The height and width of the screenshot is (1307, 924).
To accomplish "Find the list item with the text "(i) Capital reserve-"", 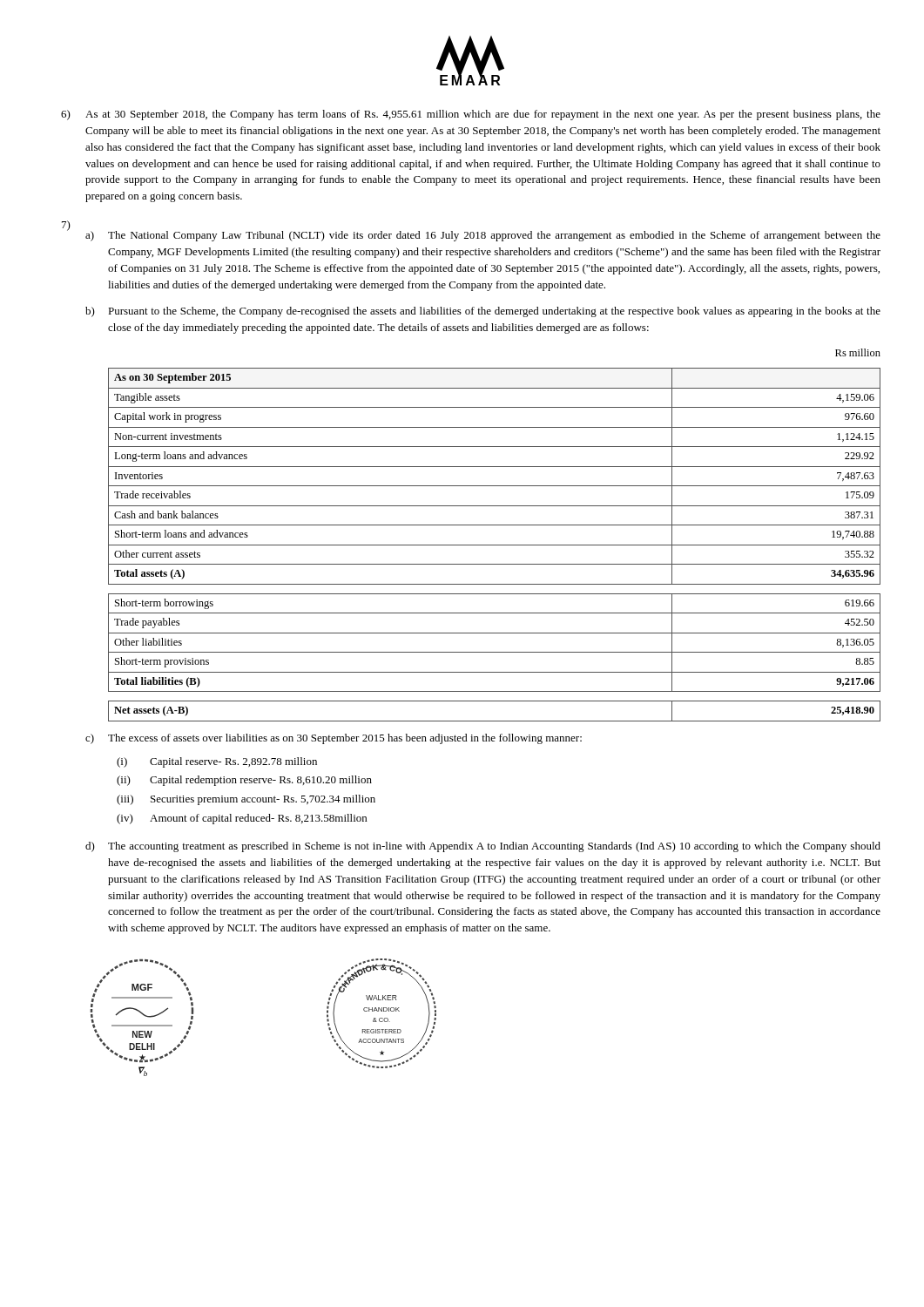I will tap(217, 762).
